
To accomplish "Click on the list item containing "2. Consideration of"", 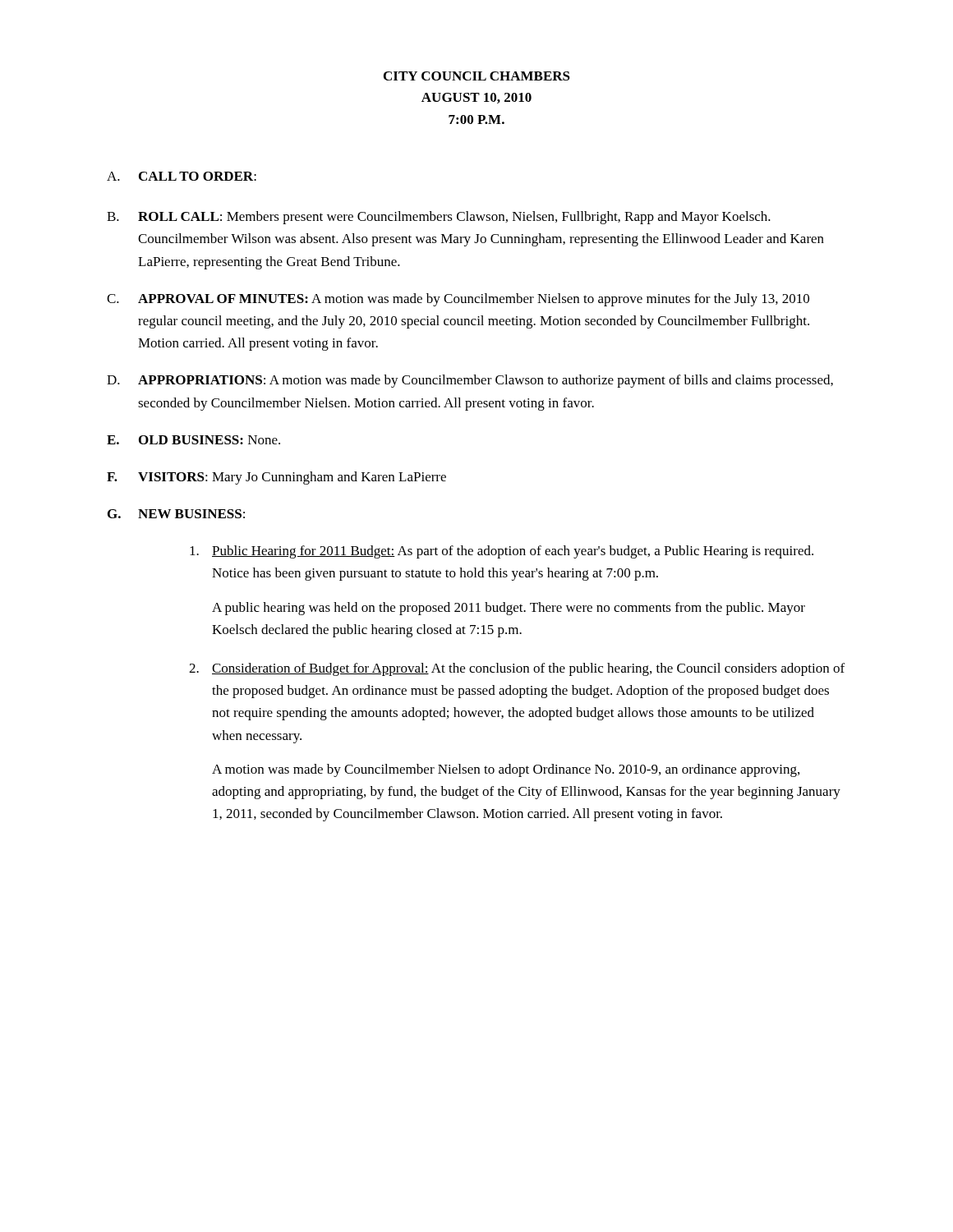I will pyautogui.click(x=517, y=669).
